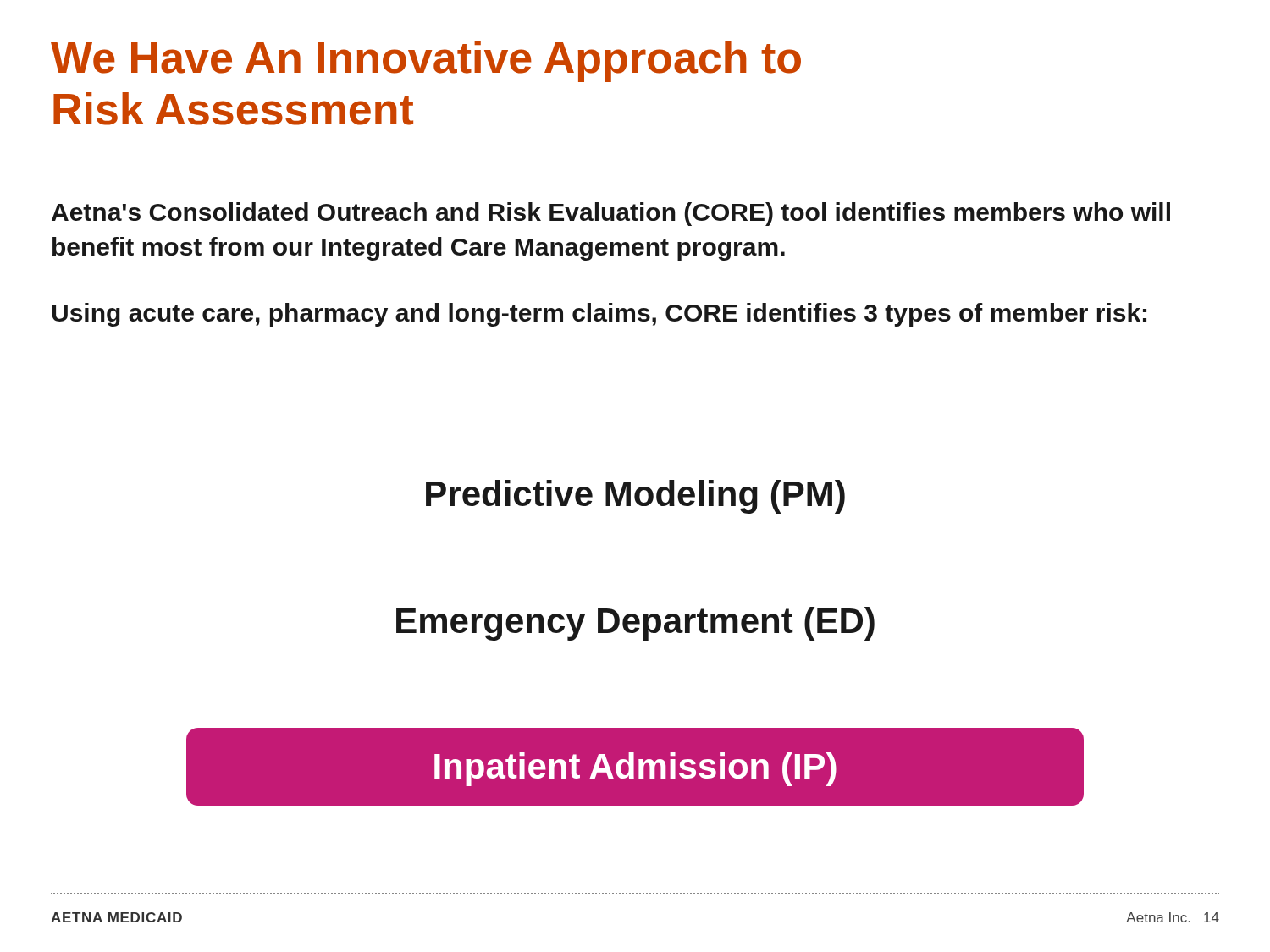Locate the block of text that opens with "Aetna's Consolidated Outreach and"
Screen dimensions: 952x1270
[x=635, y=262]
